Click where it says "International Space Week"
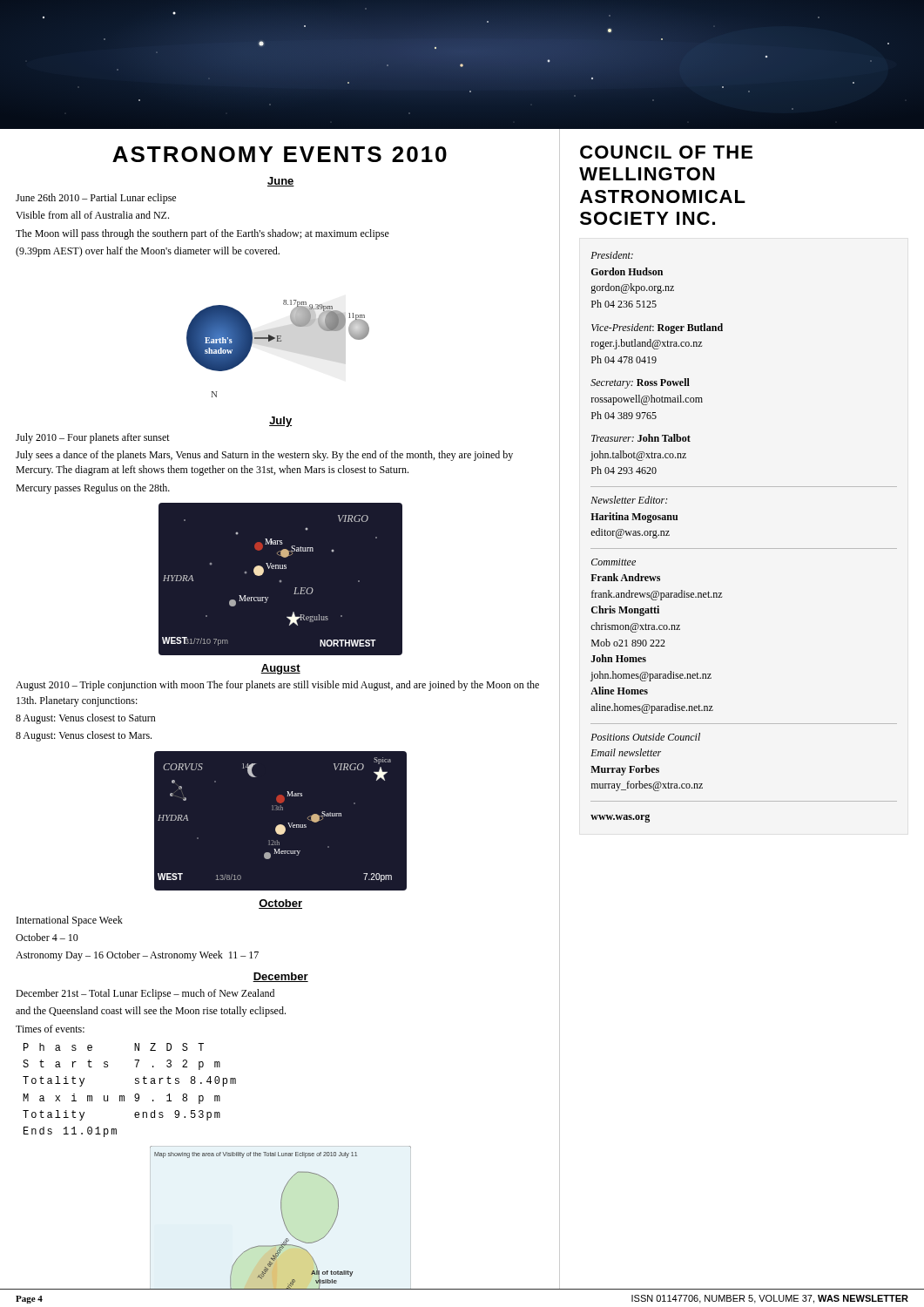 [69, 920]
